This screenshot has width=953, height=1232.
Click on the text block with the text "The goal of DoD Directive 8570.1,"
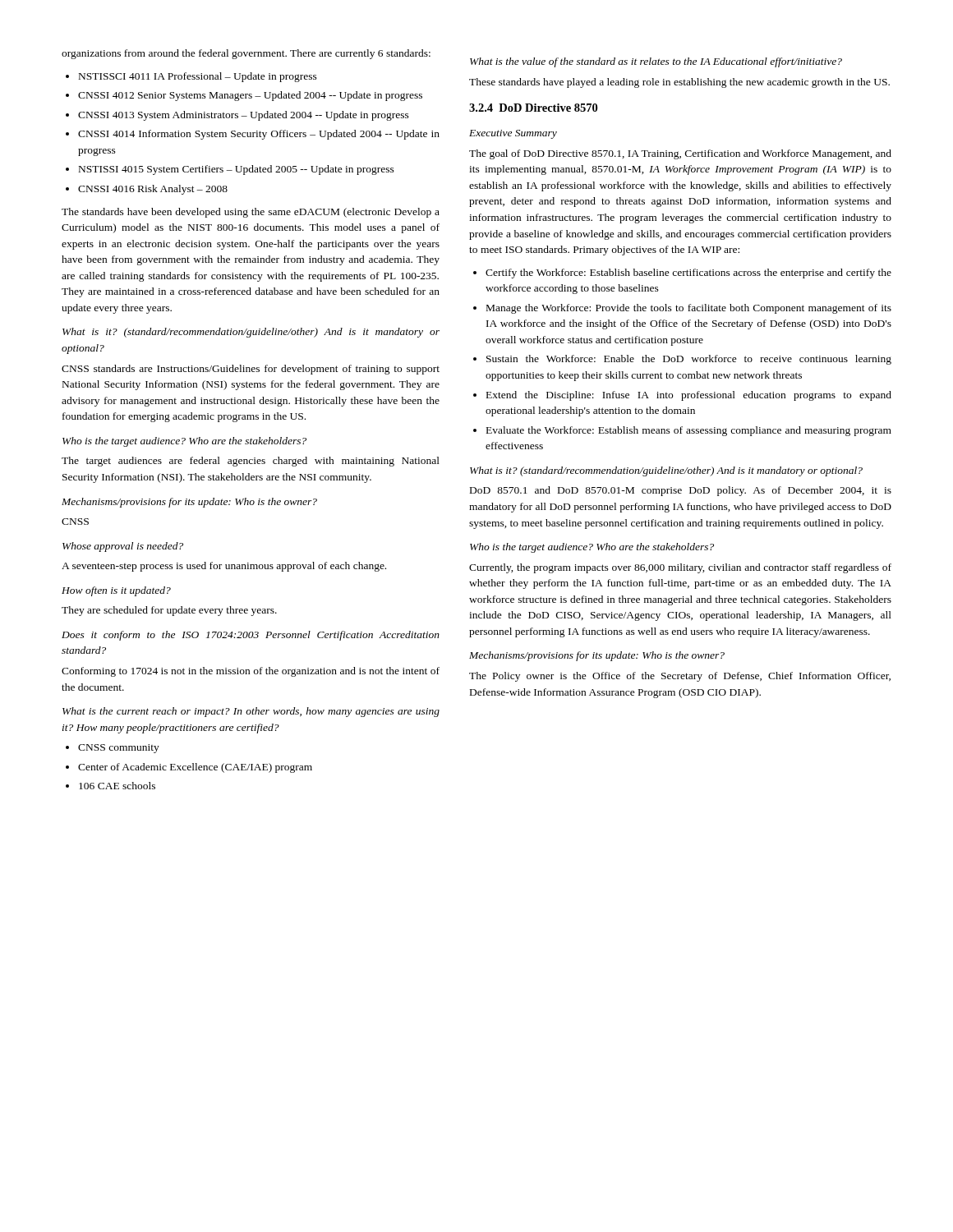pyautogui.click(x=680, y=201)
